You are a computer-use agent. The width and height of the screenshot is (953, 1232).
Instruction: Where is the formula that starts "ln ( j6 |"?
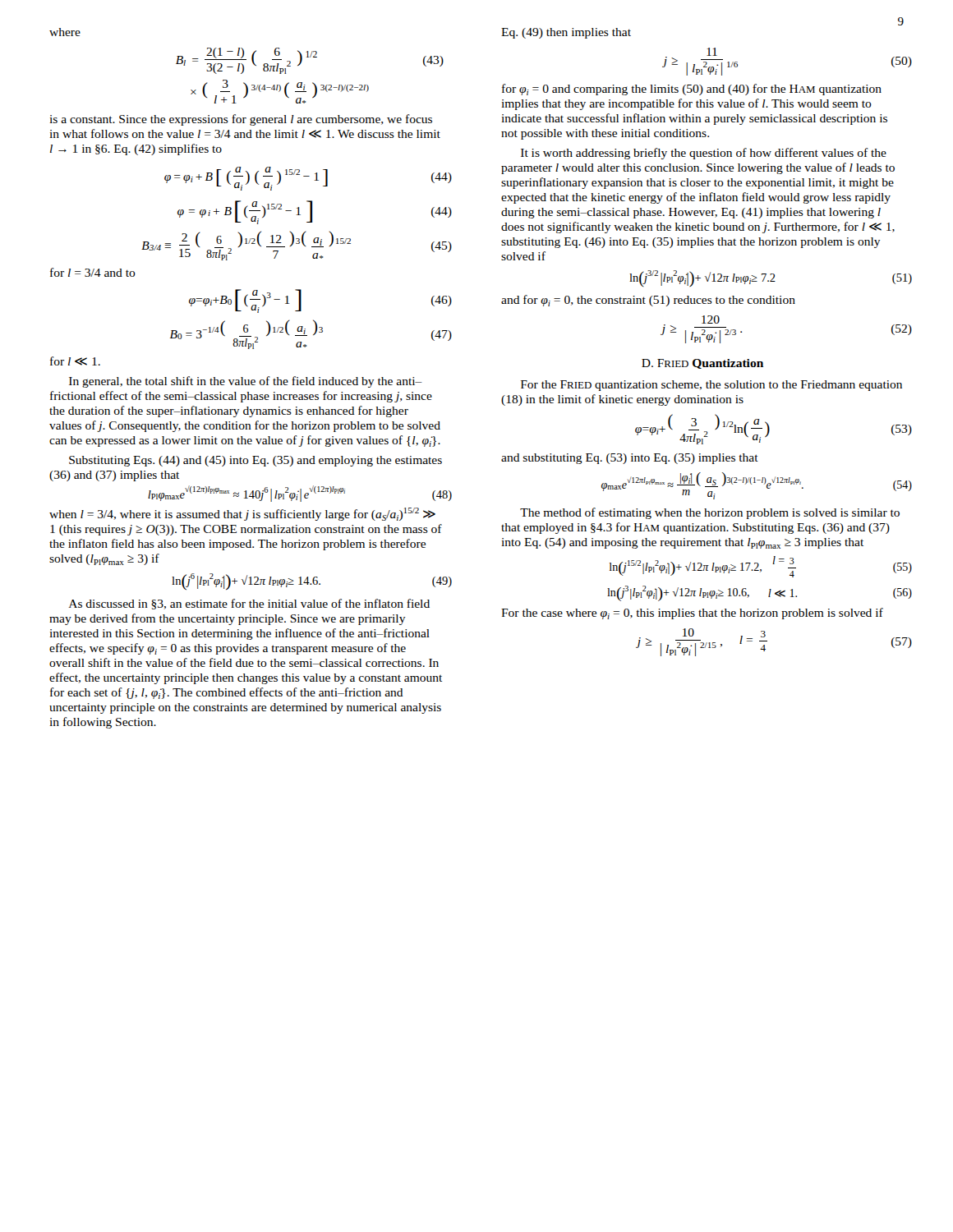[246, 581]
